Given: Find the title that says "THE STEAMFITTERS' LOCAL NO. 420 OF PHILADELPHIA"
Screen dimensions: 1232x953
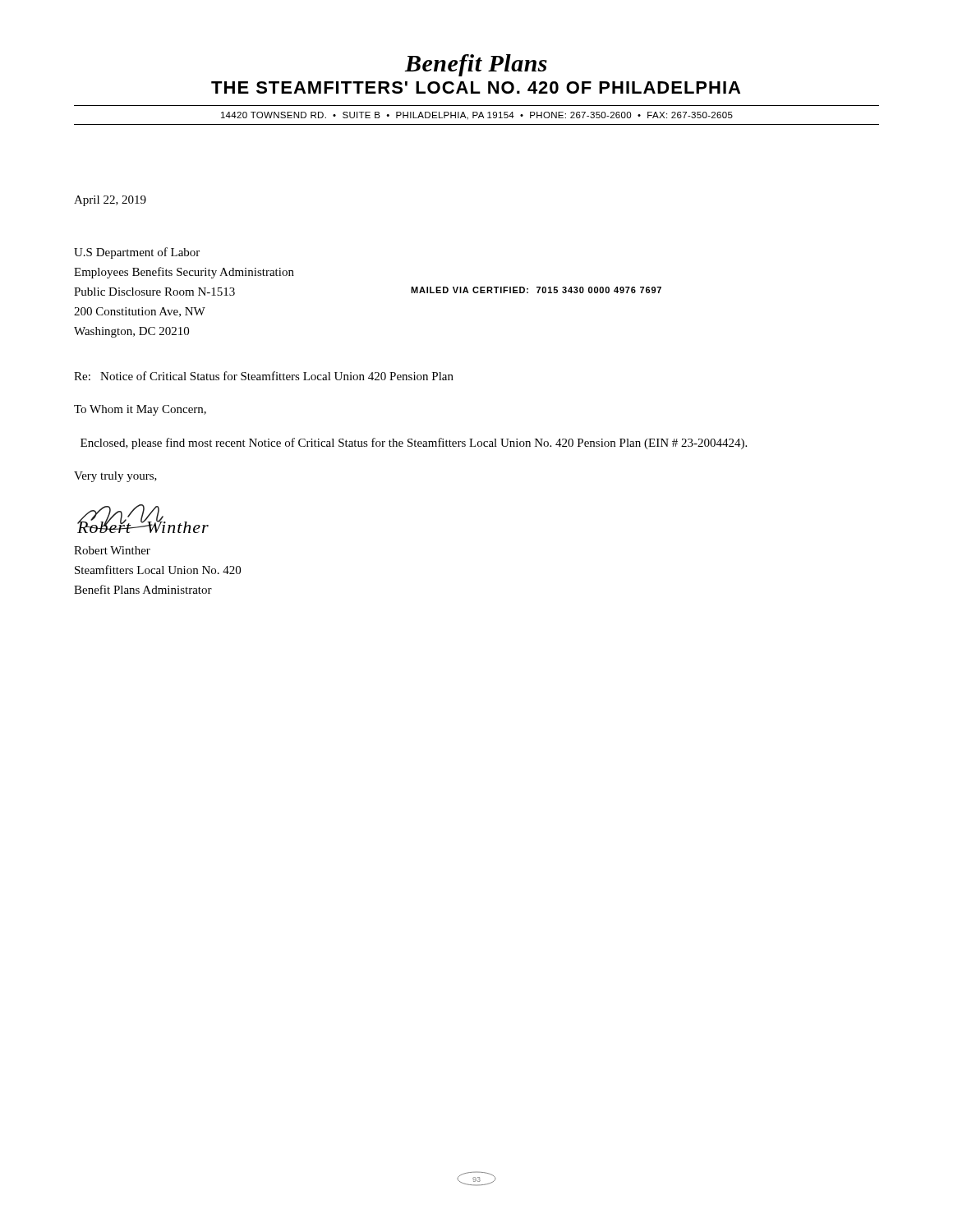Looking at the screenshot, I should tap(476, 87).
